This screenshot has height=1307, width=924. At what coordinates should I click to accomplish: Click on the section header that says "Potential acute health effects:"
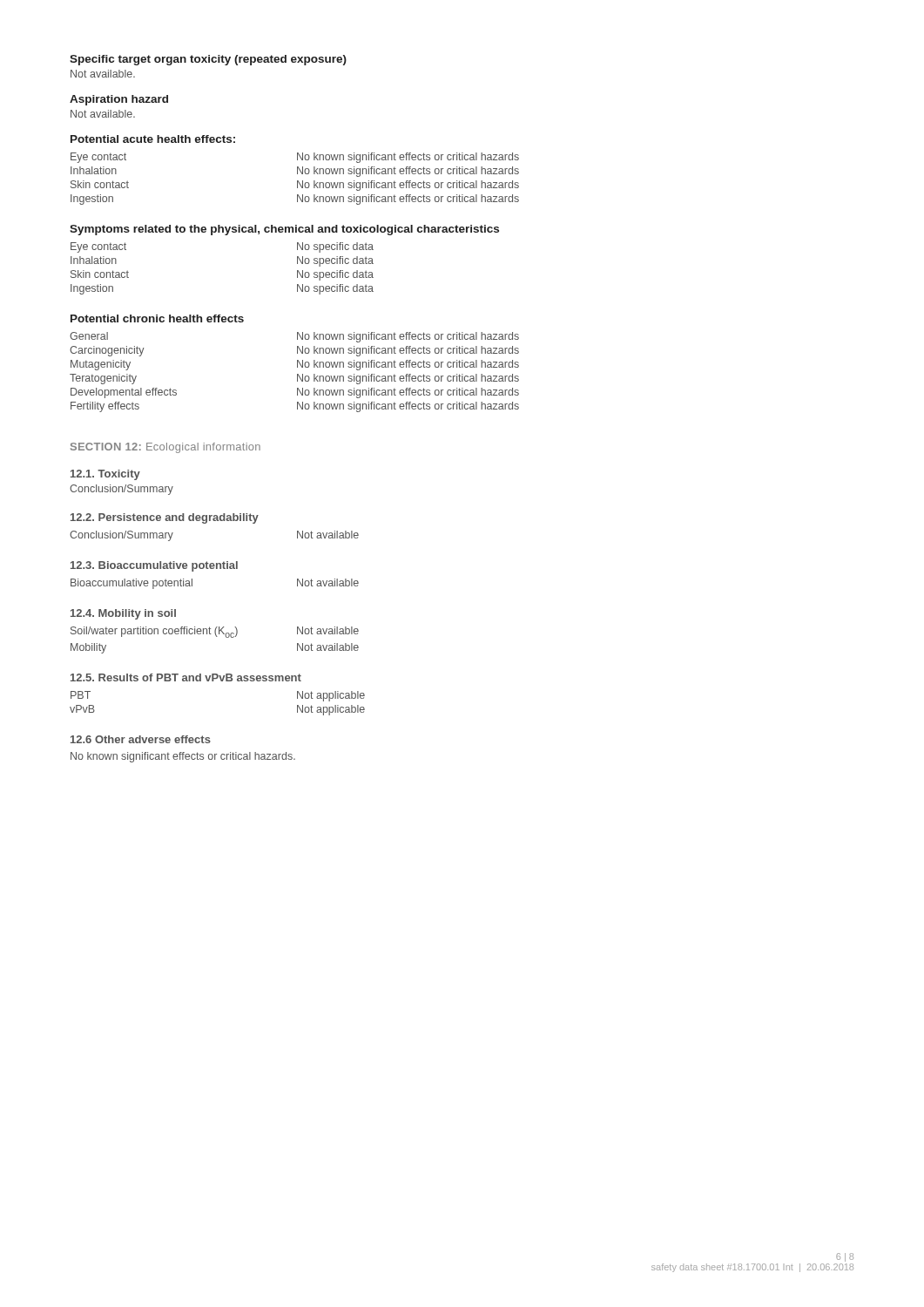tap(153, 139)
